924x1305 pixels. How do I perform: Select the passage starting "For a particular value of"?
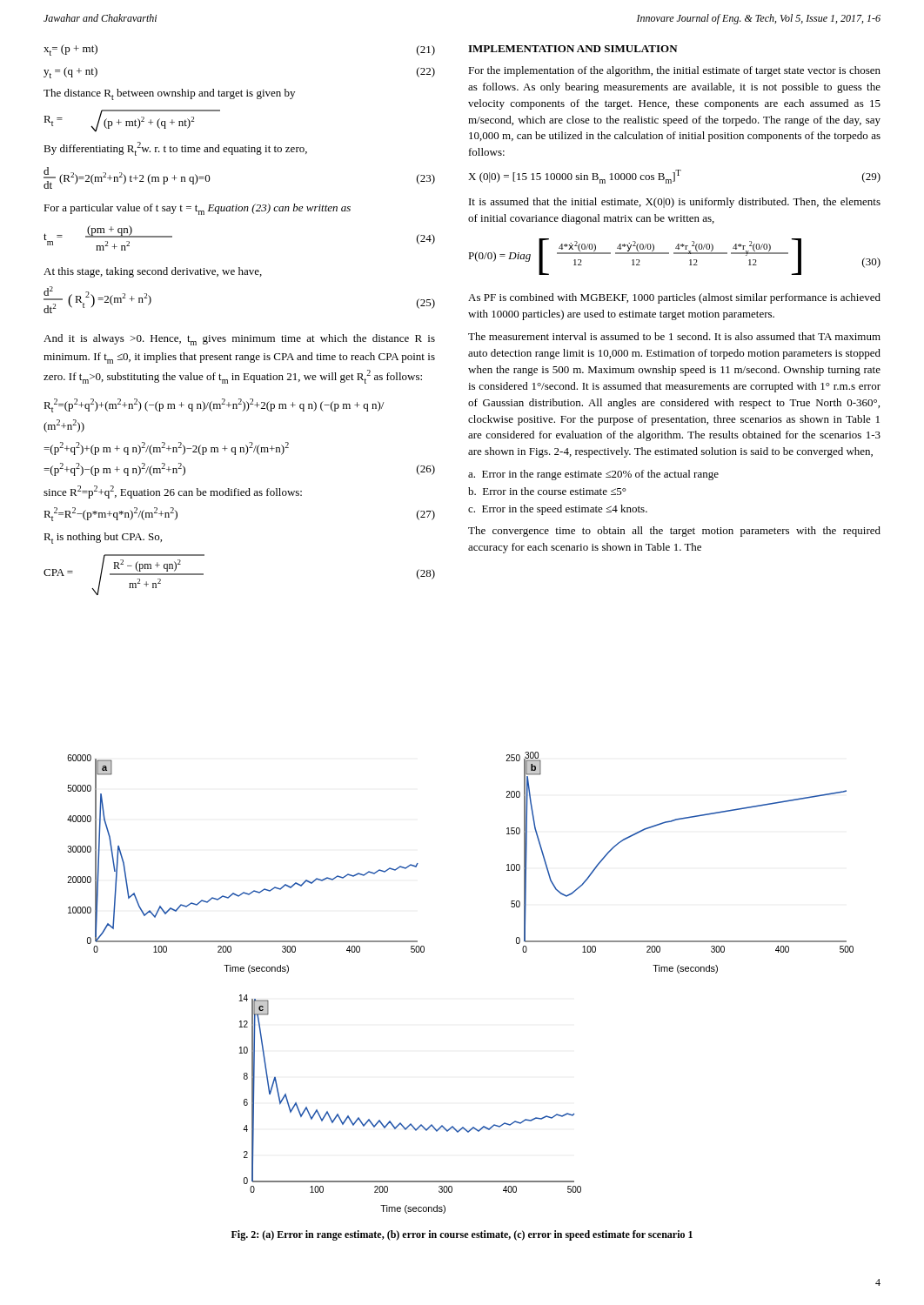(197, 208)
